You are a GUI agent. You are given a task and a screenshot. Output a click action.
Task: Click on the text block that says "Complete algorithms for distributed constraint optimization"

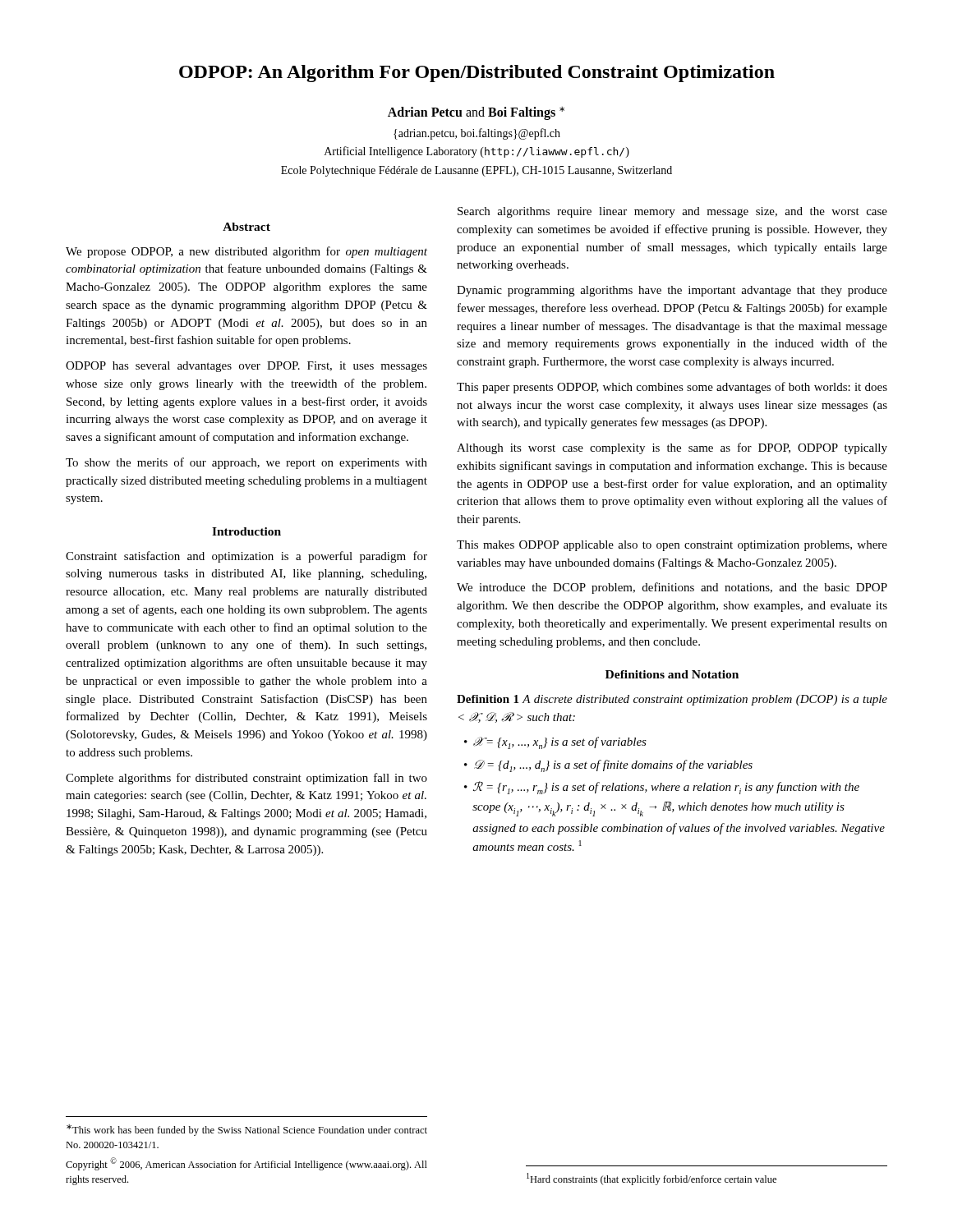(x=246, y=814)
